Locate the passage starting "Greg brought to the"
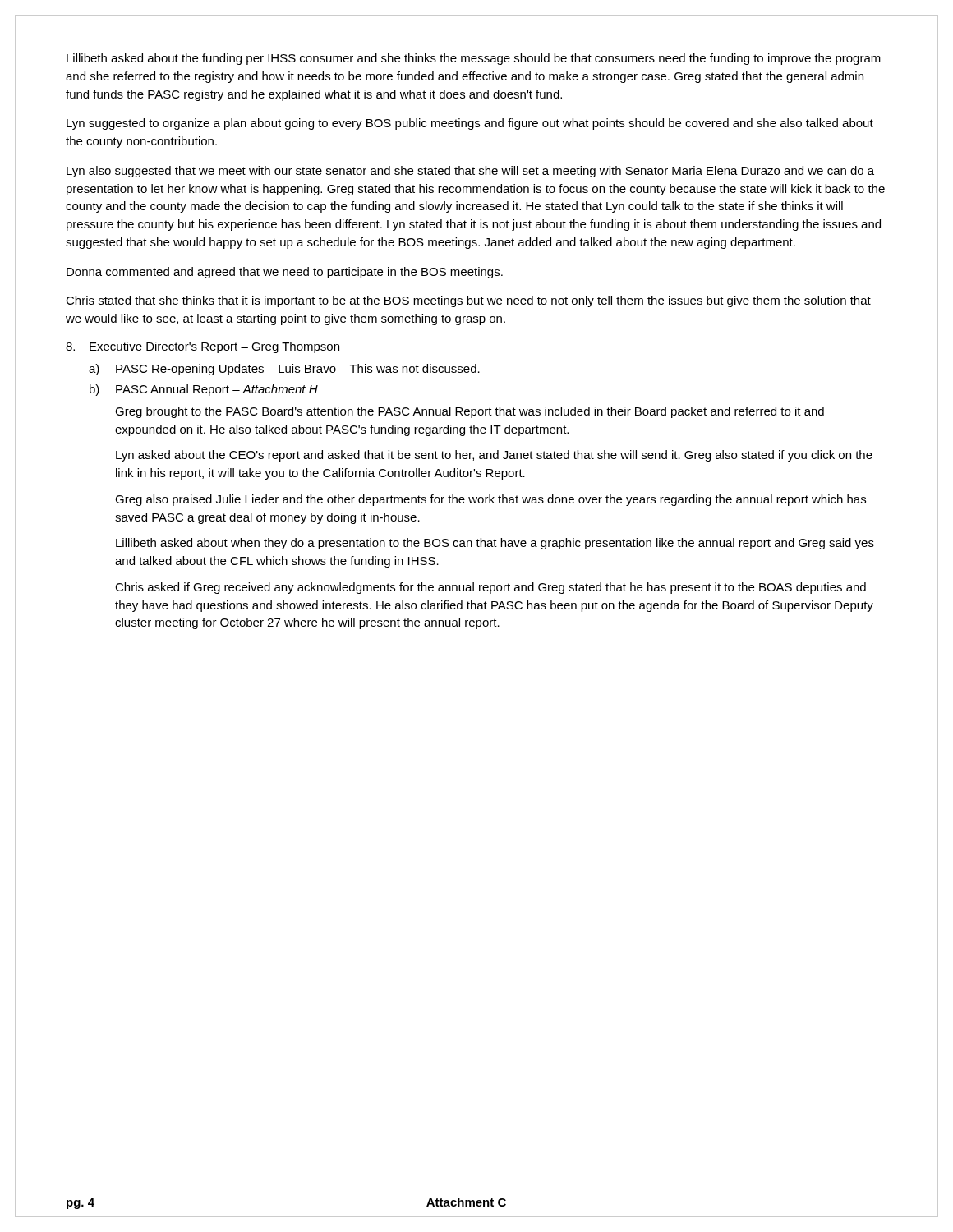The image size is (953, 1232). coord(470,420)
